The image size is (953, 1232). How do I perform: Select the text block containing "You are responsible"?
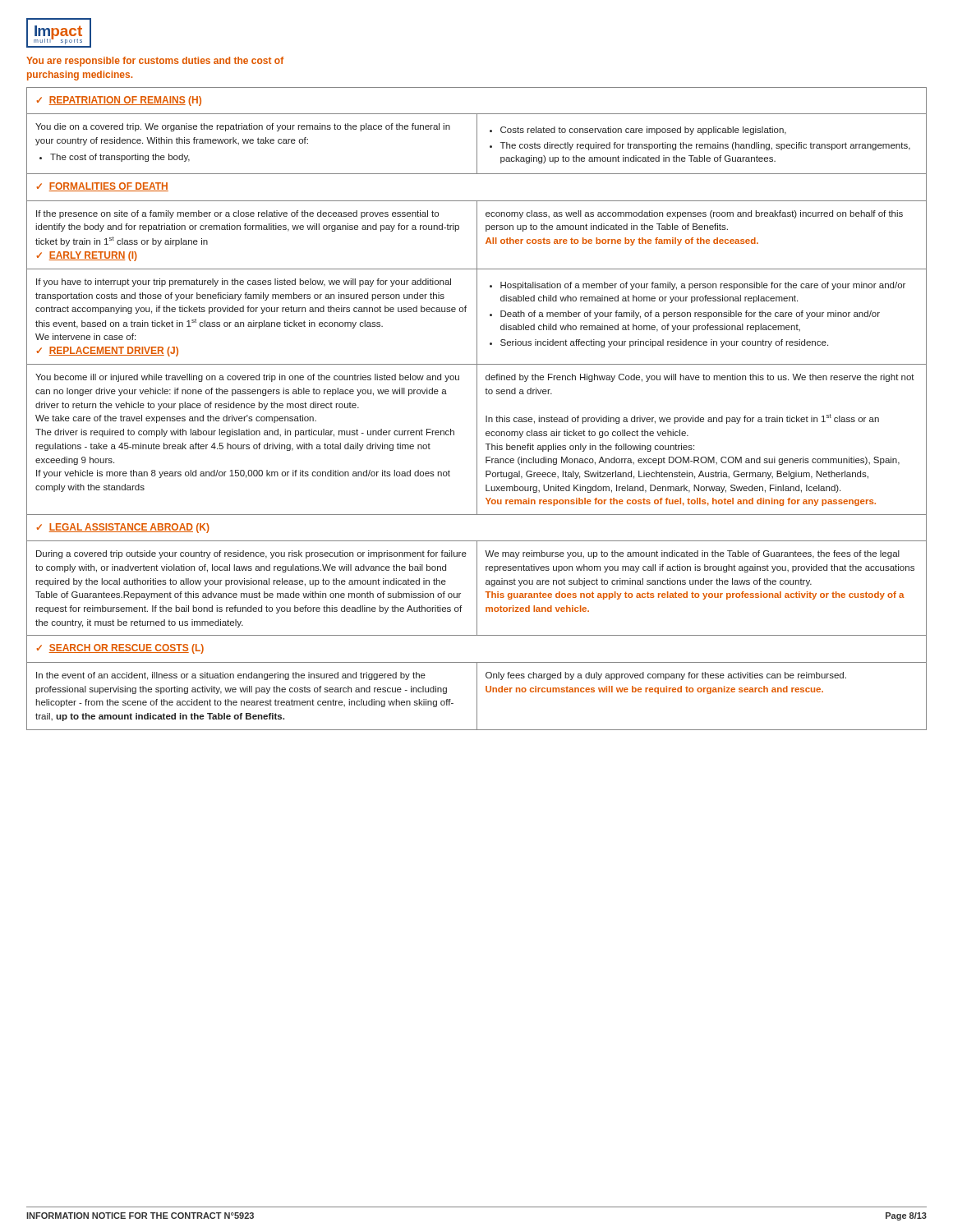(155, 68)
